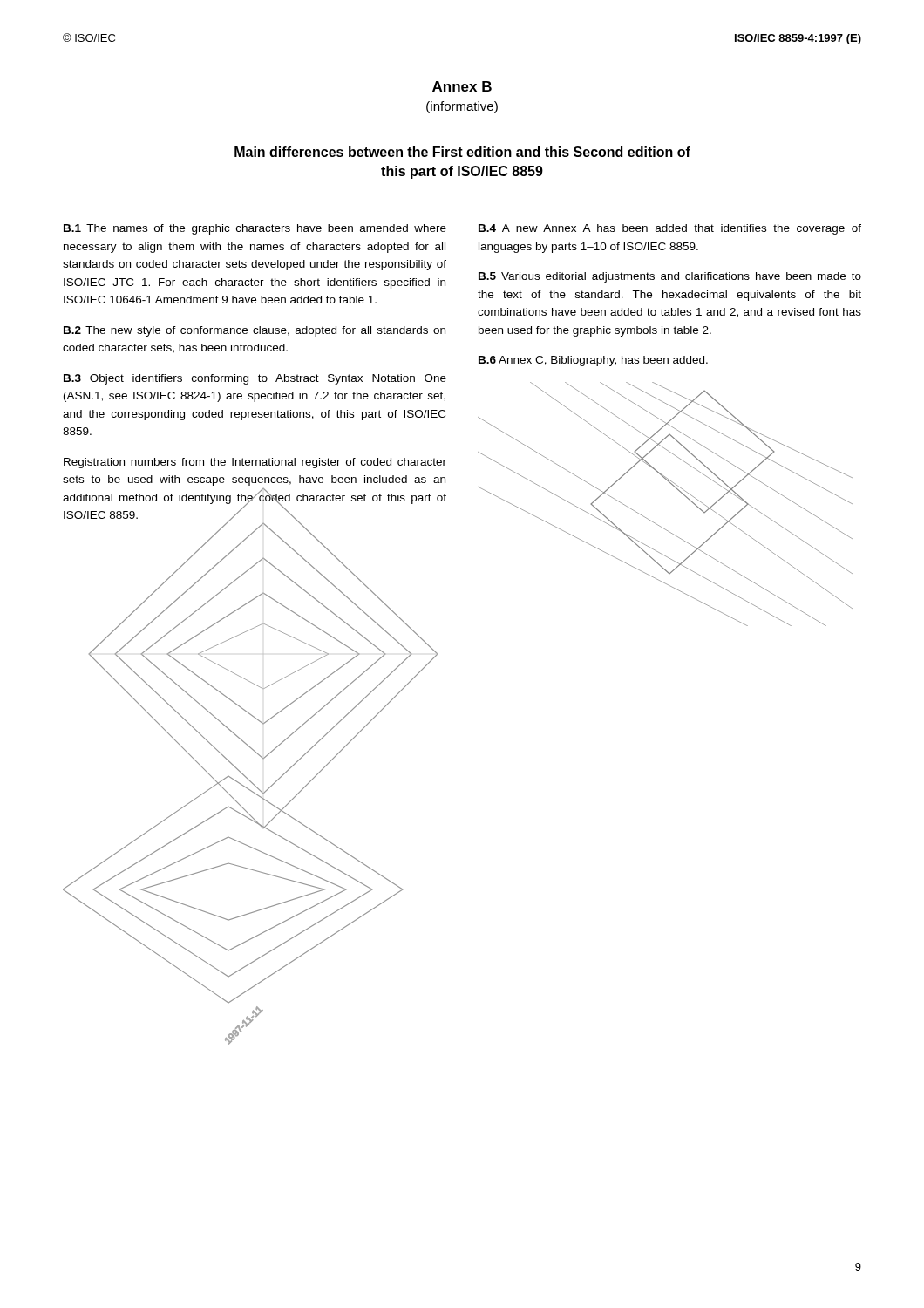924x1308 pixels.
Task: Click on the text block containing "B.2 The new style of"
Action: [255, 339]
